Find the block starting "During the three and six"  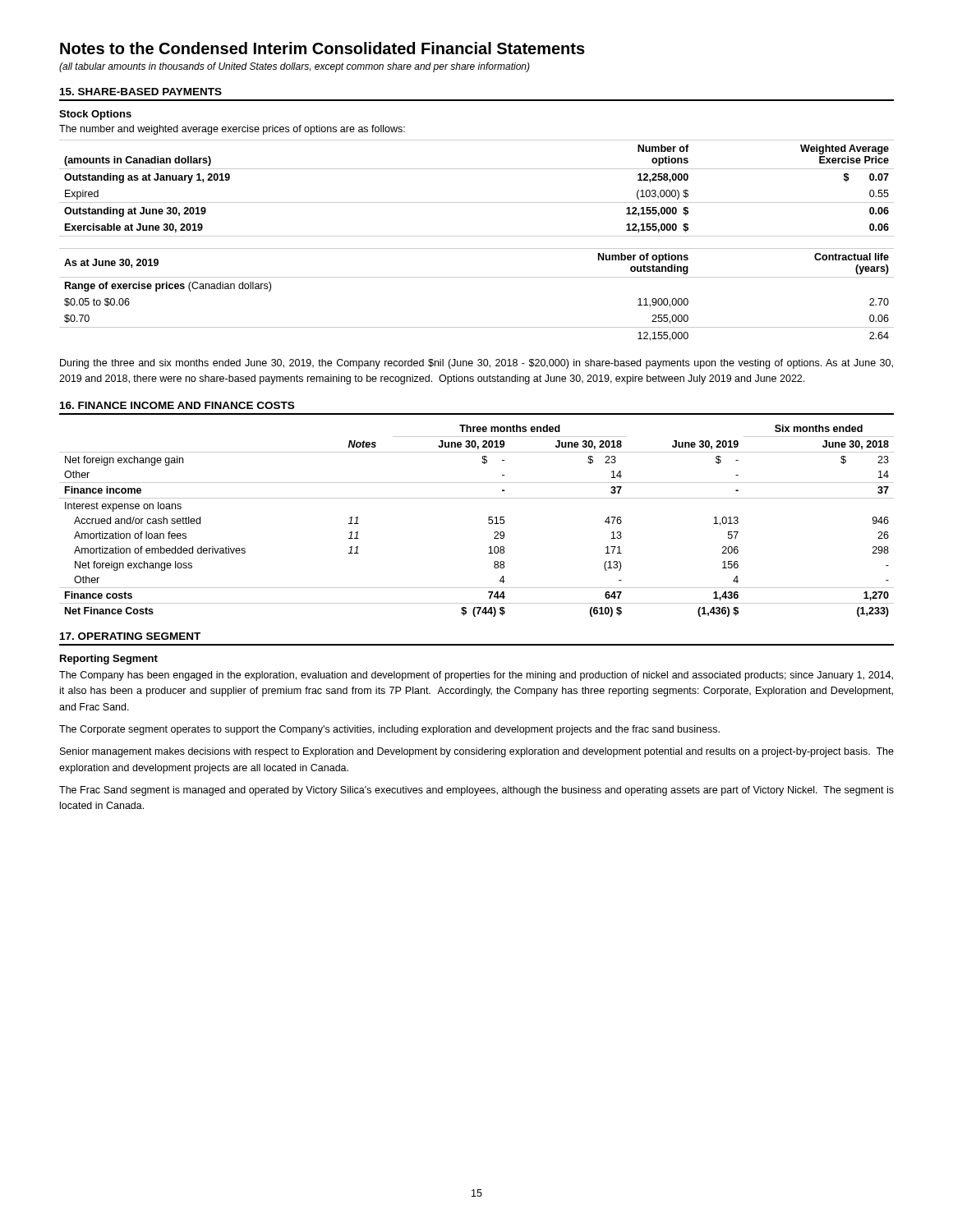(x=476, y=371)
